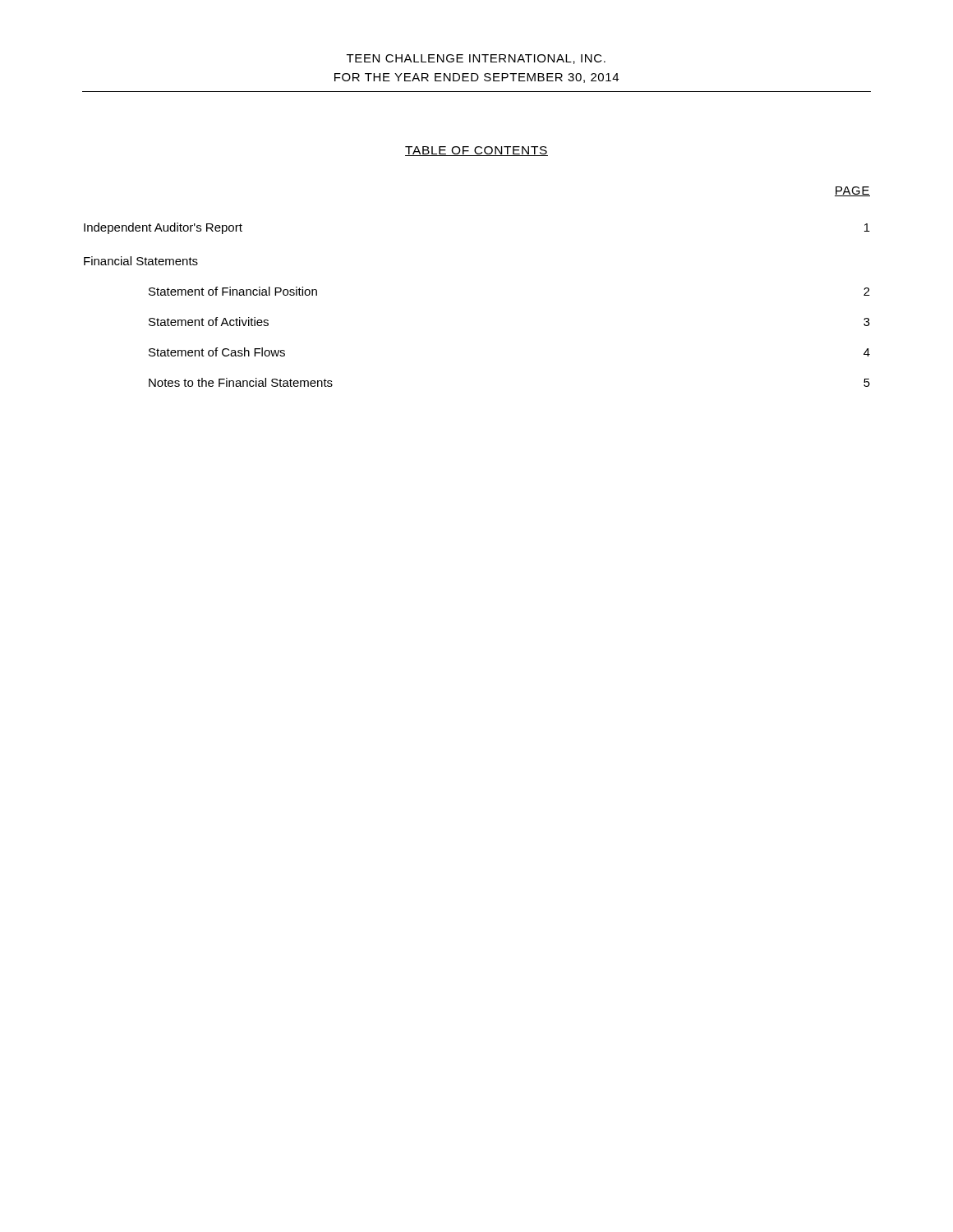Locate the table with the text "Statement of Activities"
The width and height of the screenshot is (953, 1232).
click(476, 287)
